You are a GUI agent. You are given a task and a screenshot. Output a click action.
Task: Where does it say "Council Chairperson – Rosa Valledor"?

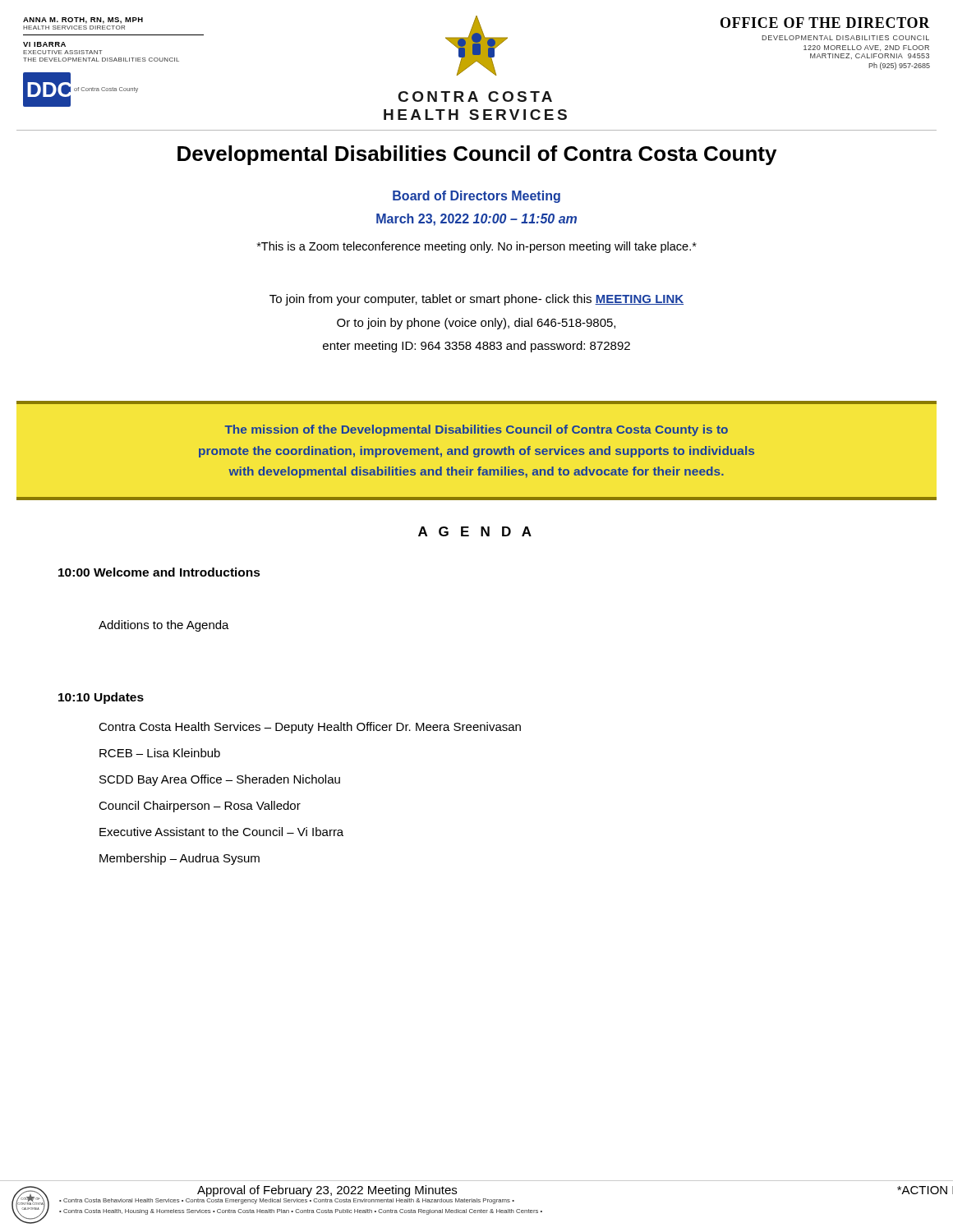[x=200, y=807]
